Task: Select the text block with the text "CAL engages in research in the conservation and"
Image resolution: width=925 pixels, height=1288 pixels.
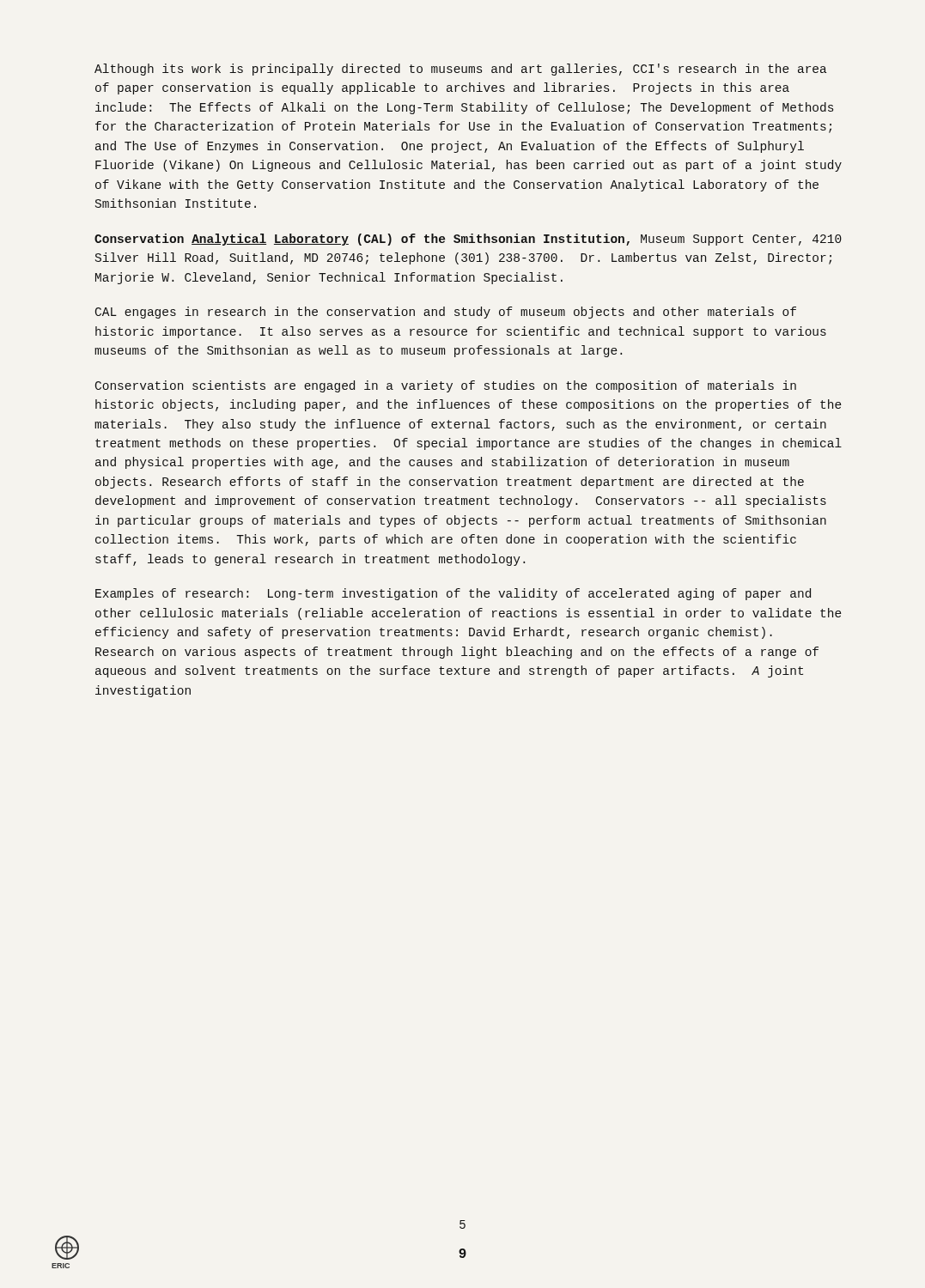Action: 461,332
